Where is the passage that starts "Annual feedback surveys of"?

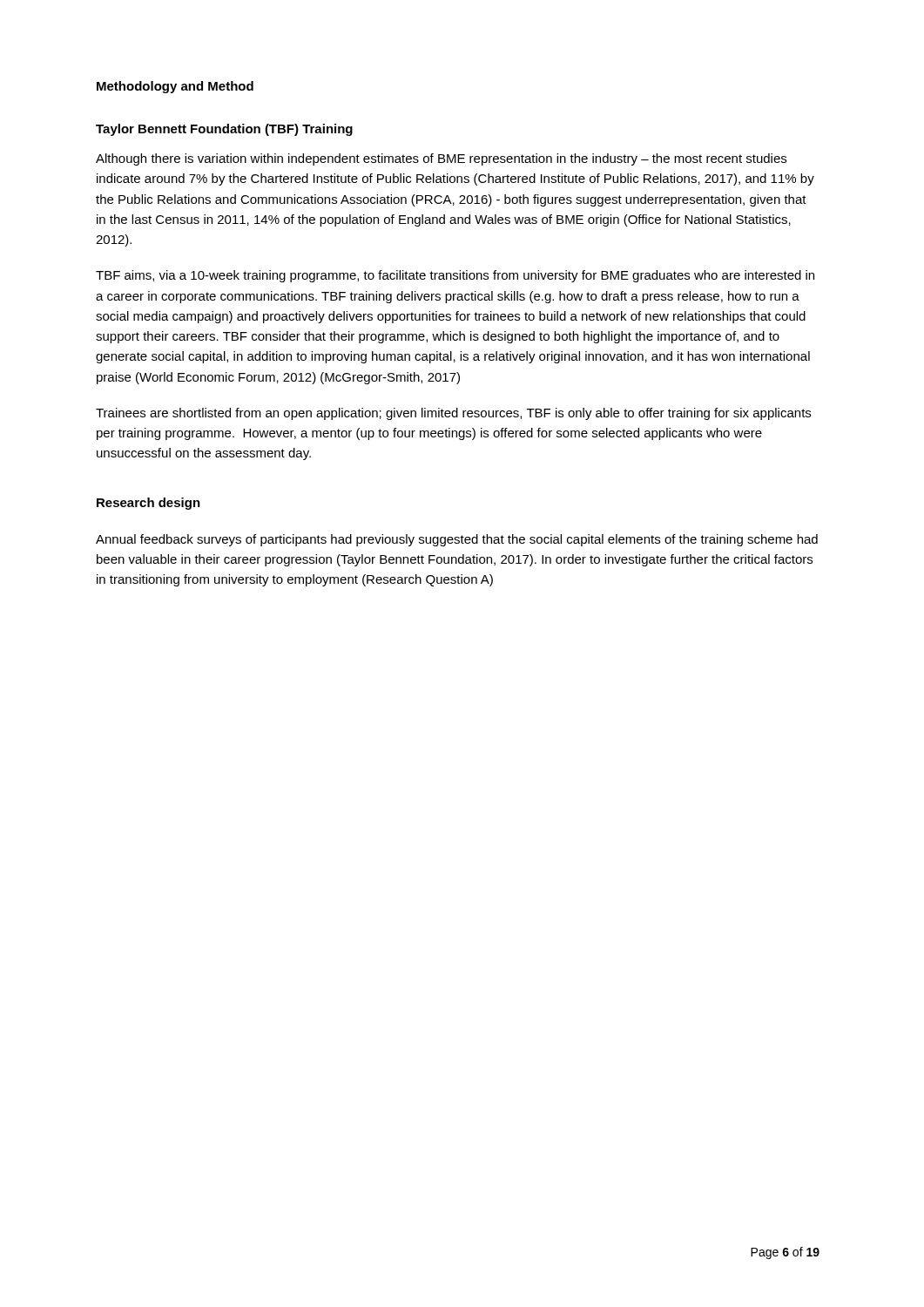point(457,559)
